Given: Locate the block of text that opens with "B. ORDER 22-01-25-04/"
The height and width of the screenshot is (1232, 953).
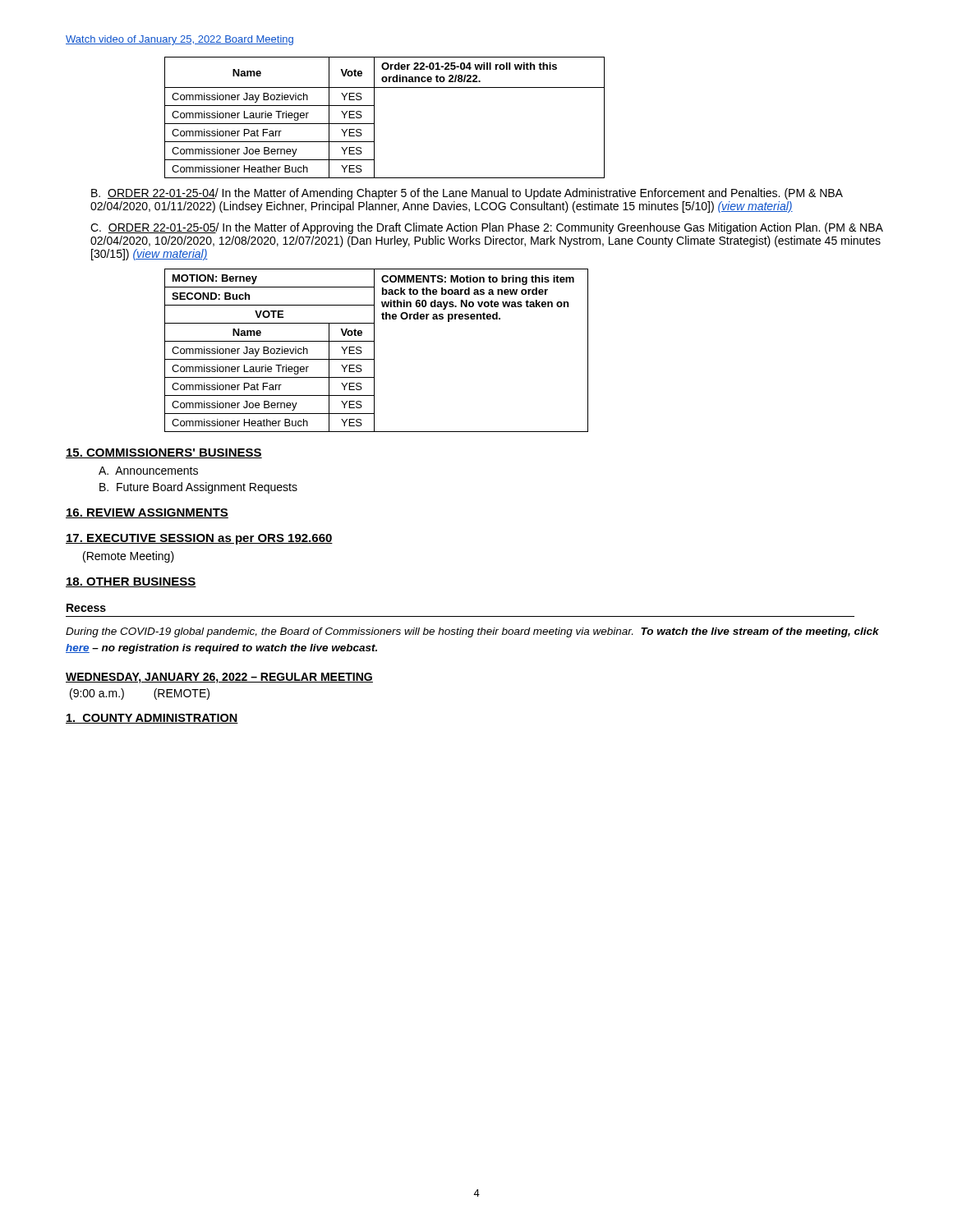Looking at the screenshot, I should 466,200.
